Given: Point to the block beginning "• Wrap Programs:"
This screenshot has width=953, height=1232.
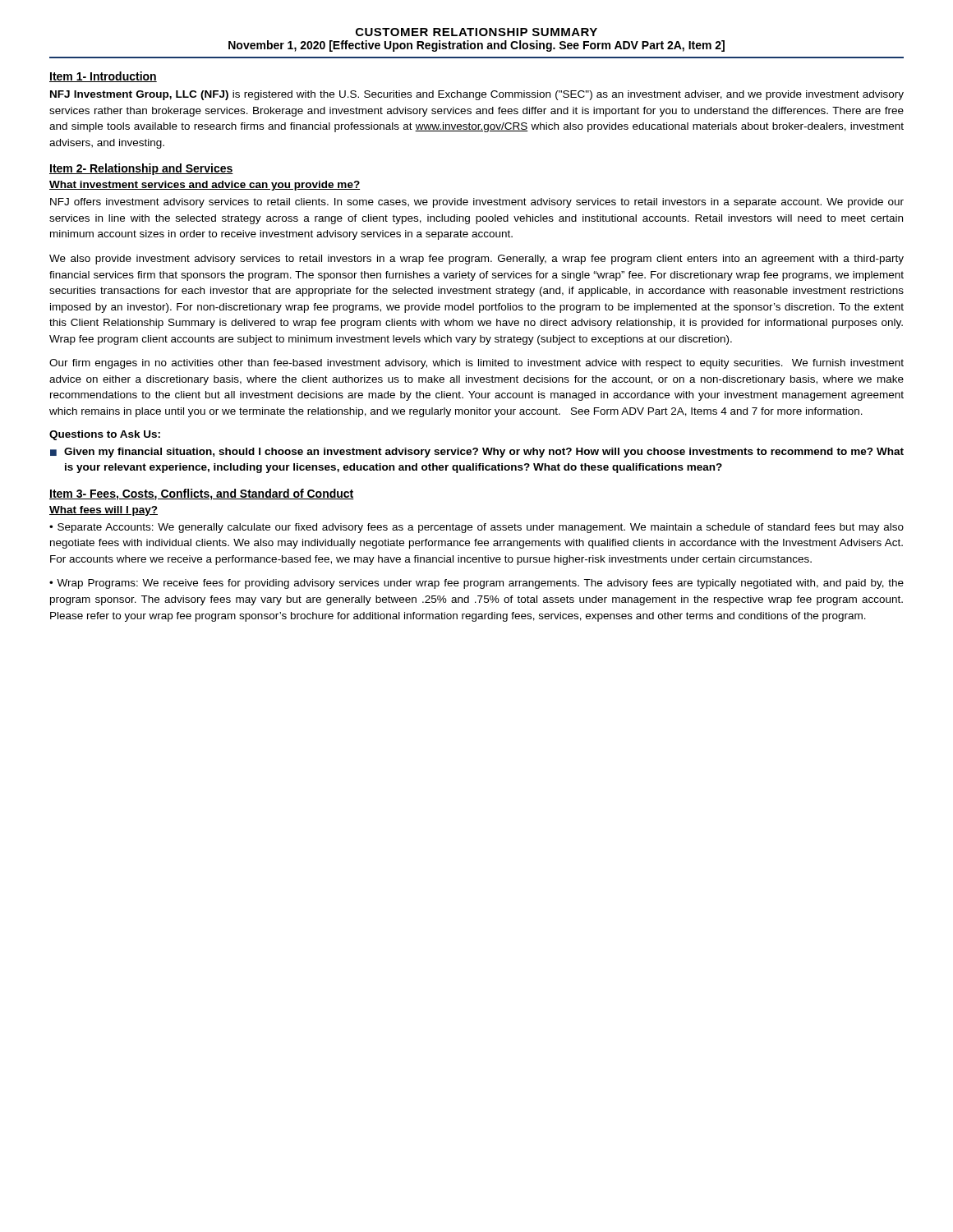Looking at the screenshot, I should 476,599.
